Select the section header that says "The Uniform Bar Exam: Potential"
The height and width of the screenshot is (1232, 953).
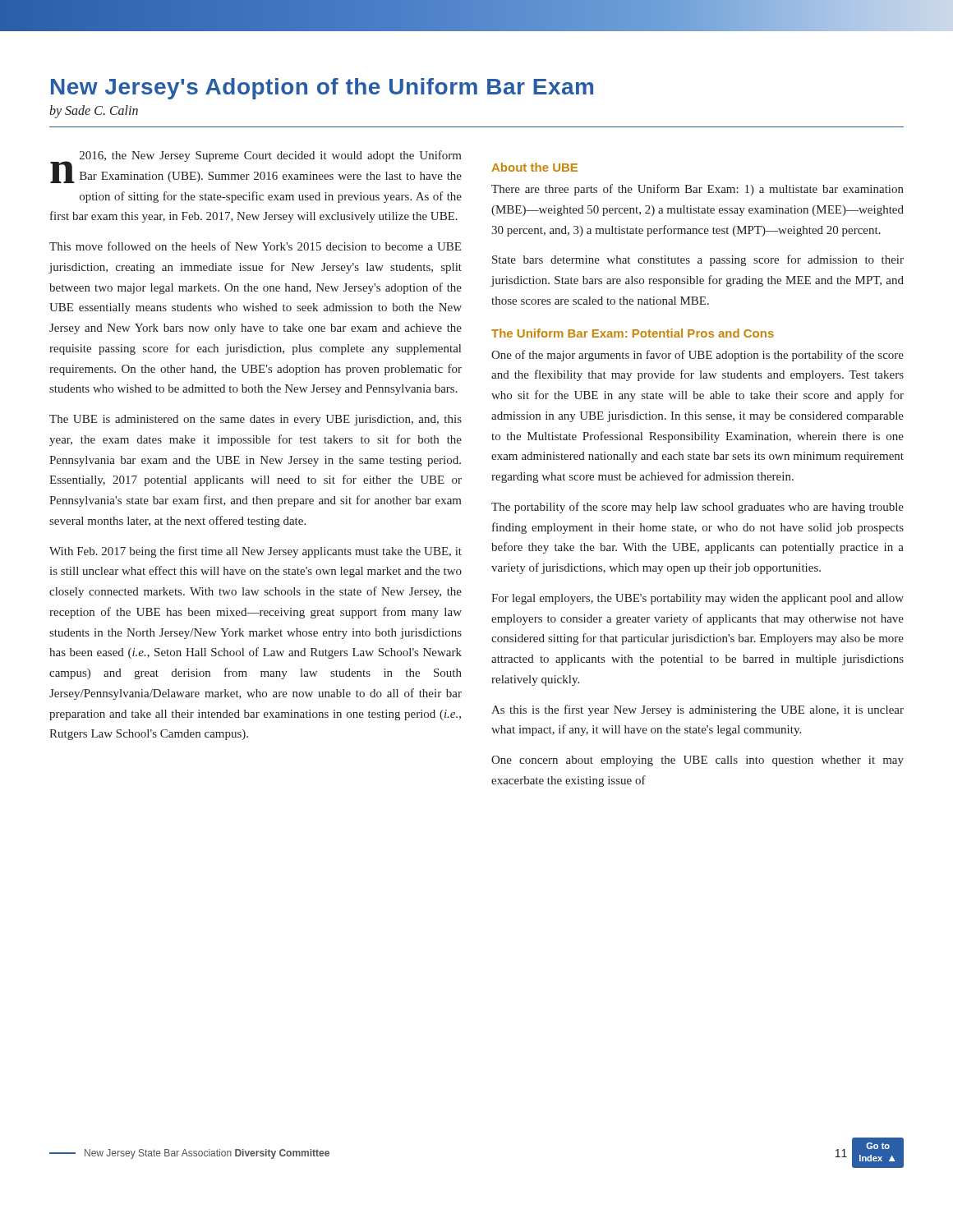pos(698,333)
